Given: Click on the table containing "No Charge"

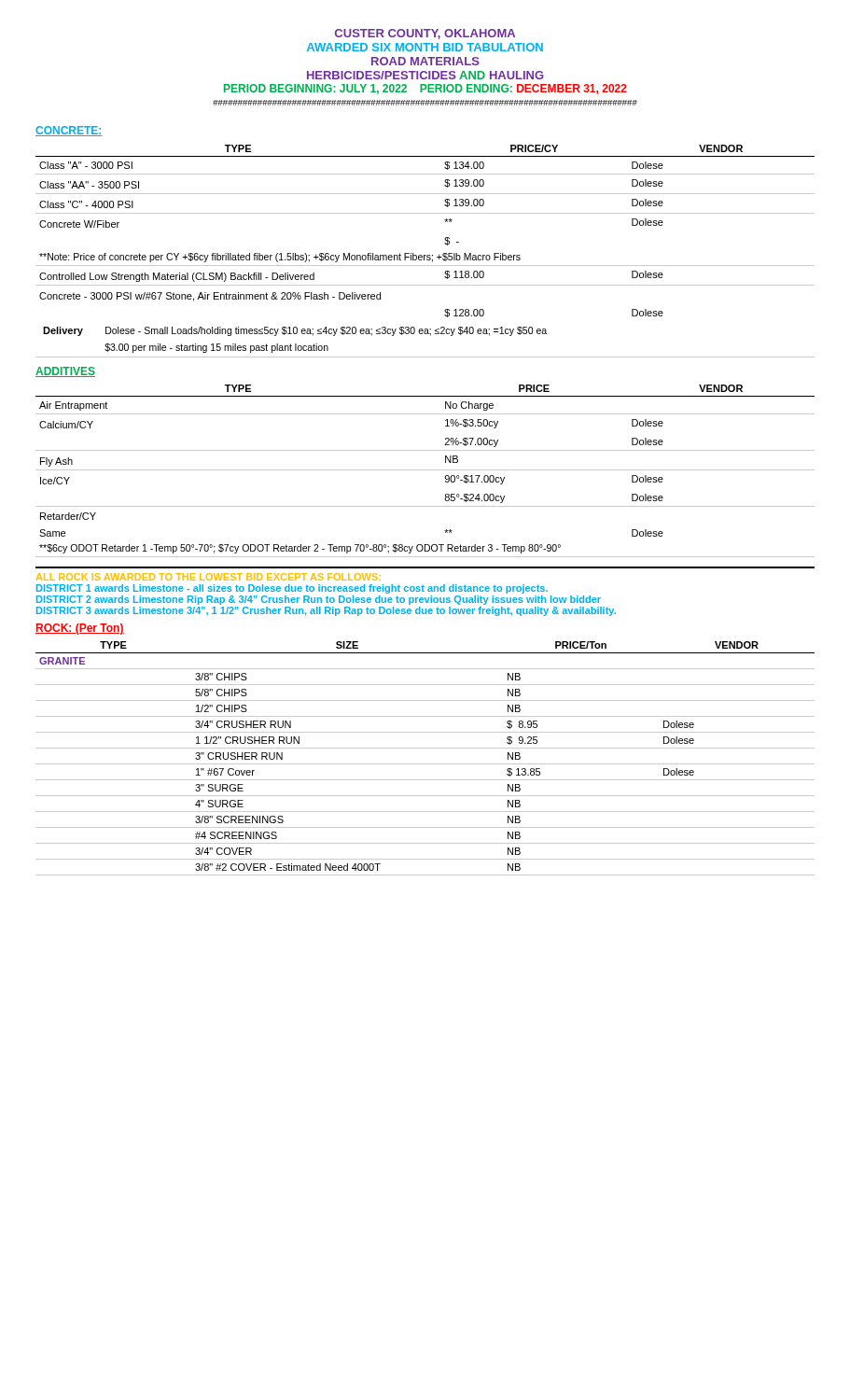Looking at the screenshot, I should click(x=425, y=469).
